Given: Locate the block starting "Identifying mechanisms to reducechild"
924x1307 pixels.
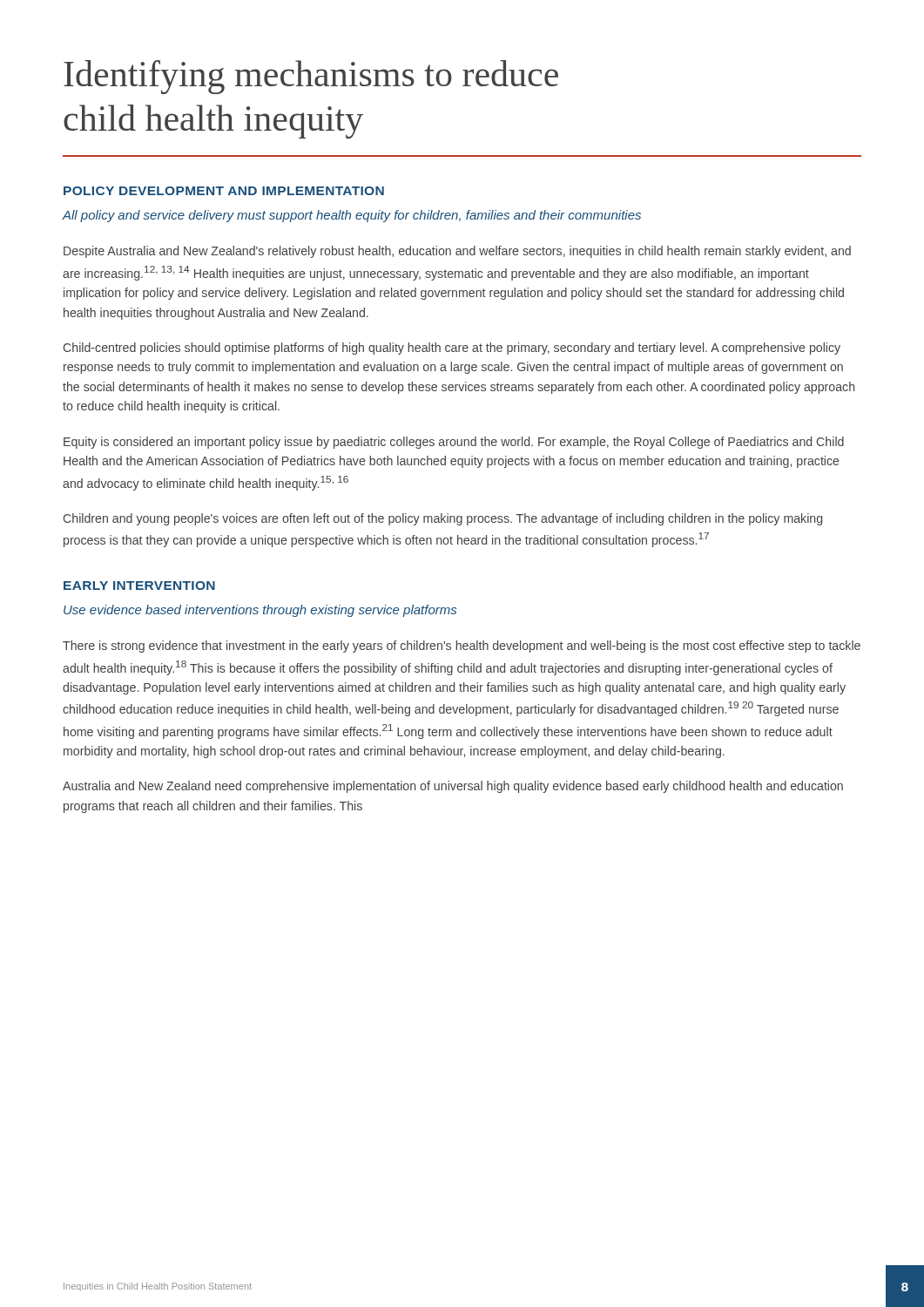Looking at the screenshot, I should tap(462, 105).
